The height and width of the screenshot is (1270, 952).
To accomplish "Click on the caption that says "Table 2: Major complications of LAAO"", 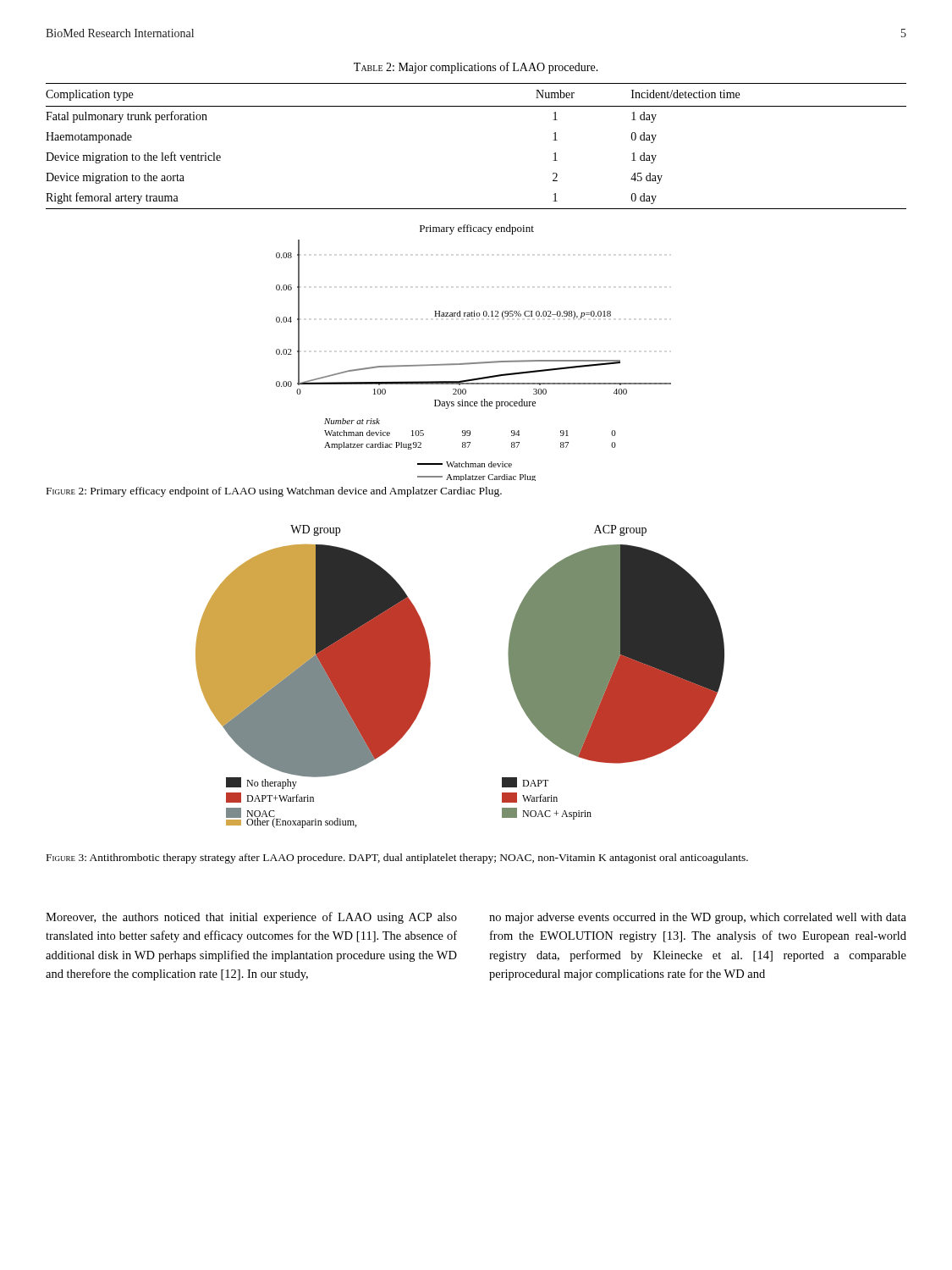I will pyautogui.click(x=476, y=67).
